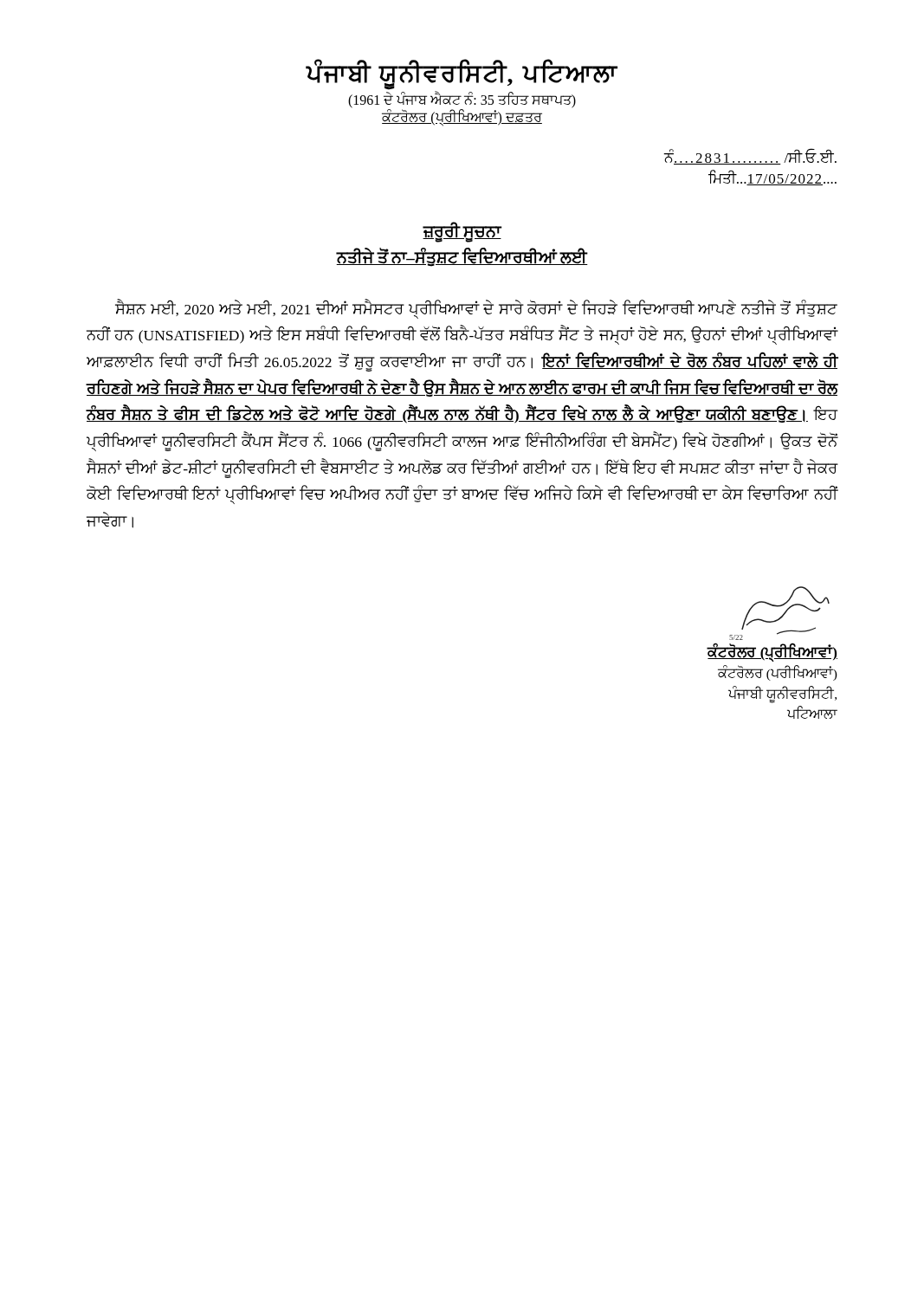Point to the block beginning "5/22 ਕੰਟਰੋਲਰ (ਪ੍ਰੀਖਿਆਵਾਂ)"
924x1299 pixels.
click(x=779, y=613)
